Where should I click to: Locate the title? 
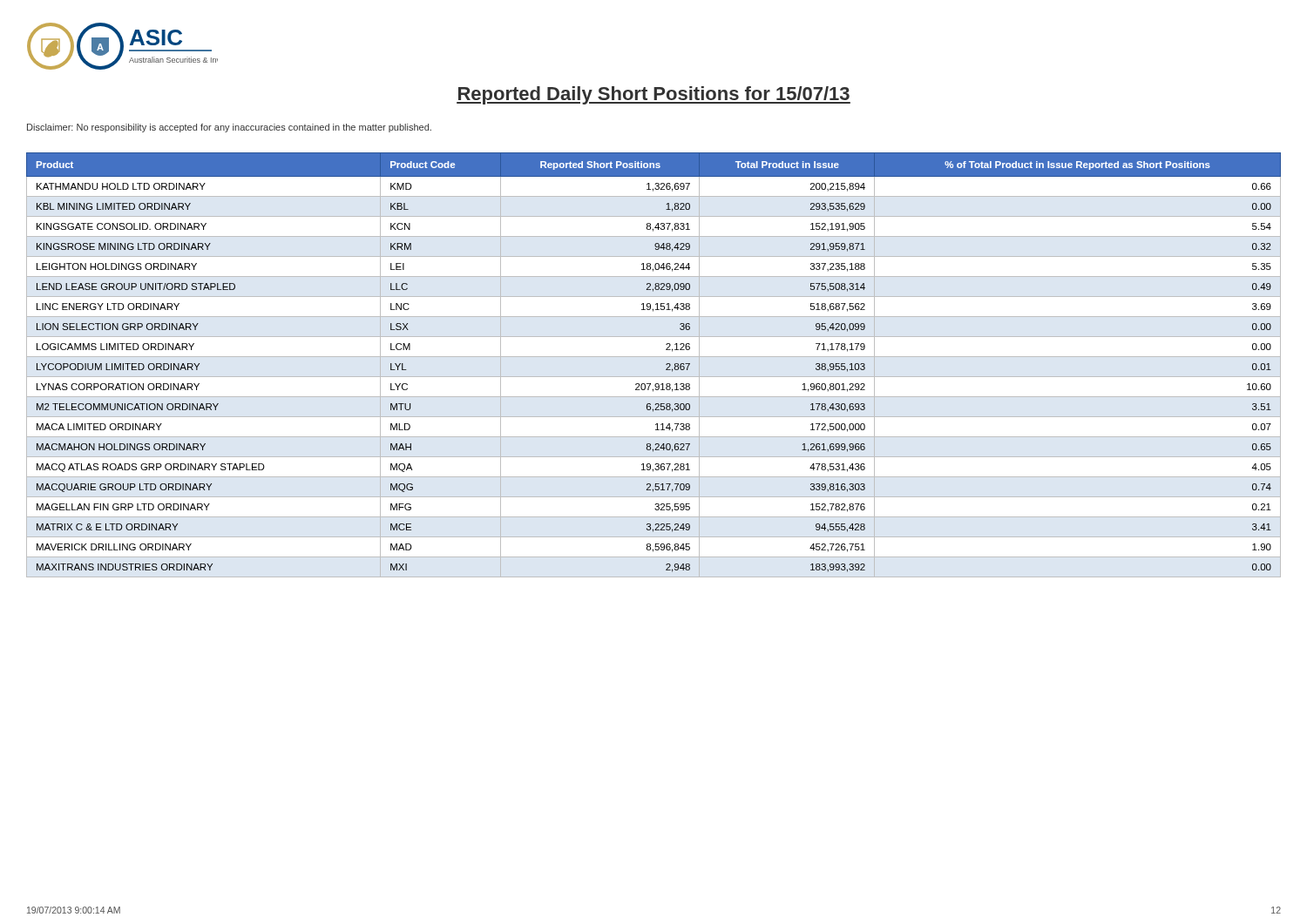pos(654,94)
